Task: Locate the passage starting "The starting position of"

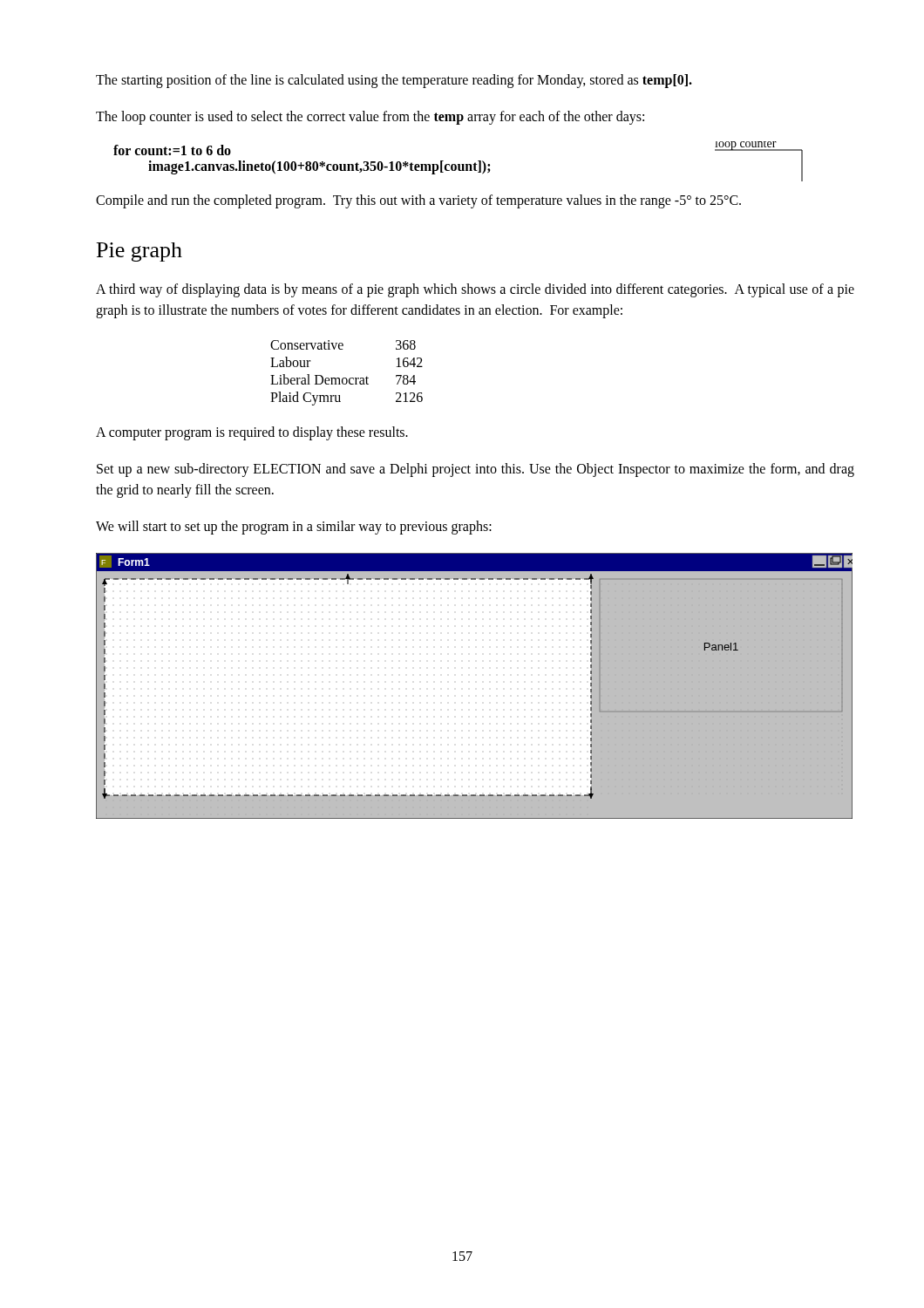Action: point(394,80)
